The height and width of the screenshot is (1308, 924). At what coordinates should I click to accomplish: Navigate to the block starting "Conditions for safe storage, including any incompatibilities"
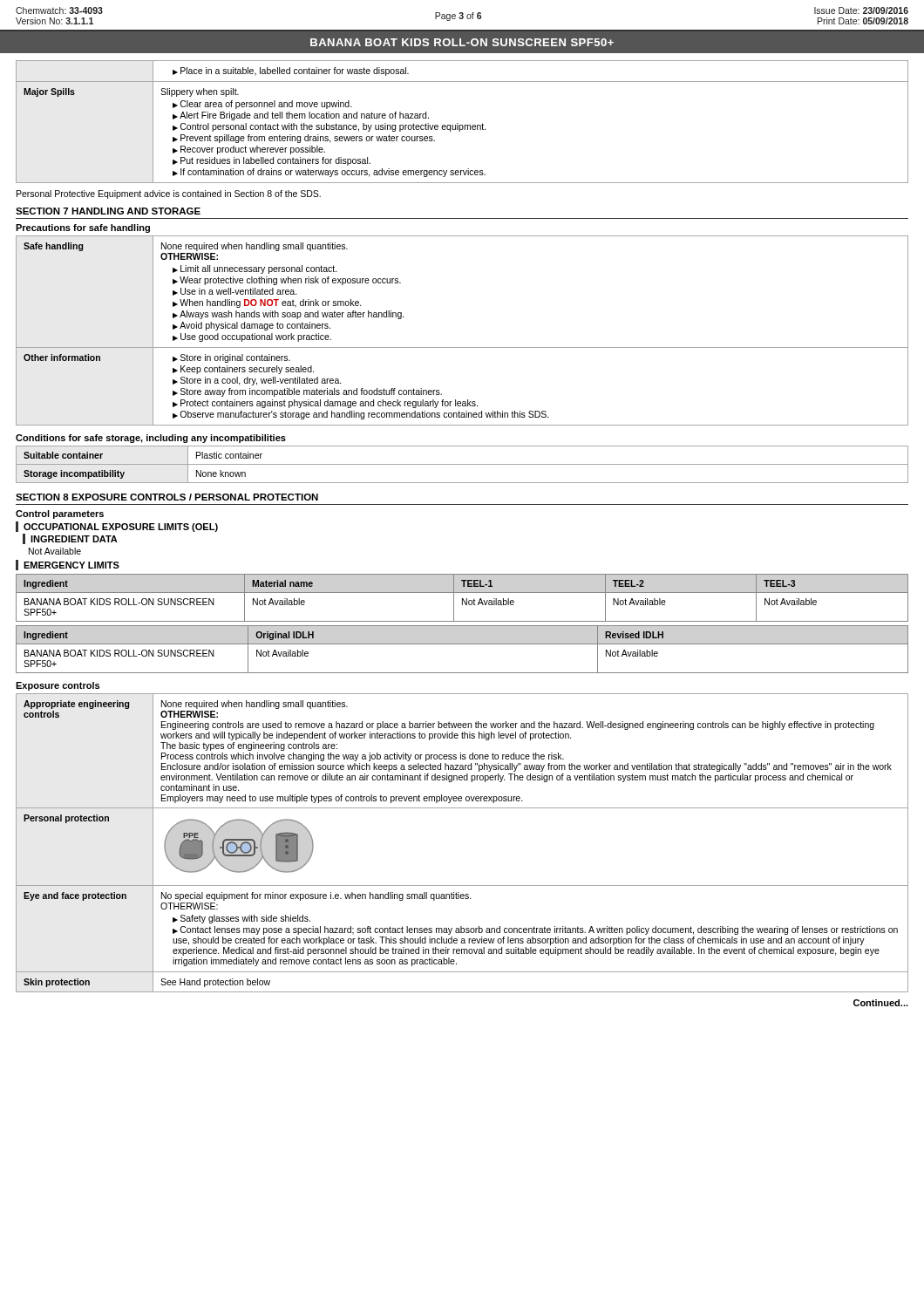tap(151, 438)
